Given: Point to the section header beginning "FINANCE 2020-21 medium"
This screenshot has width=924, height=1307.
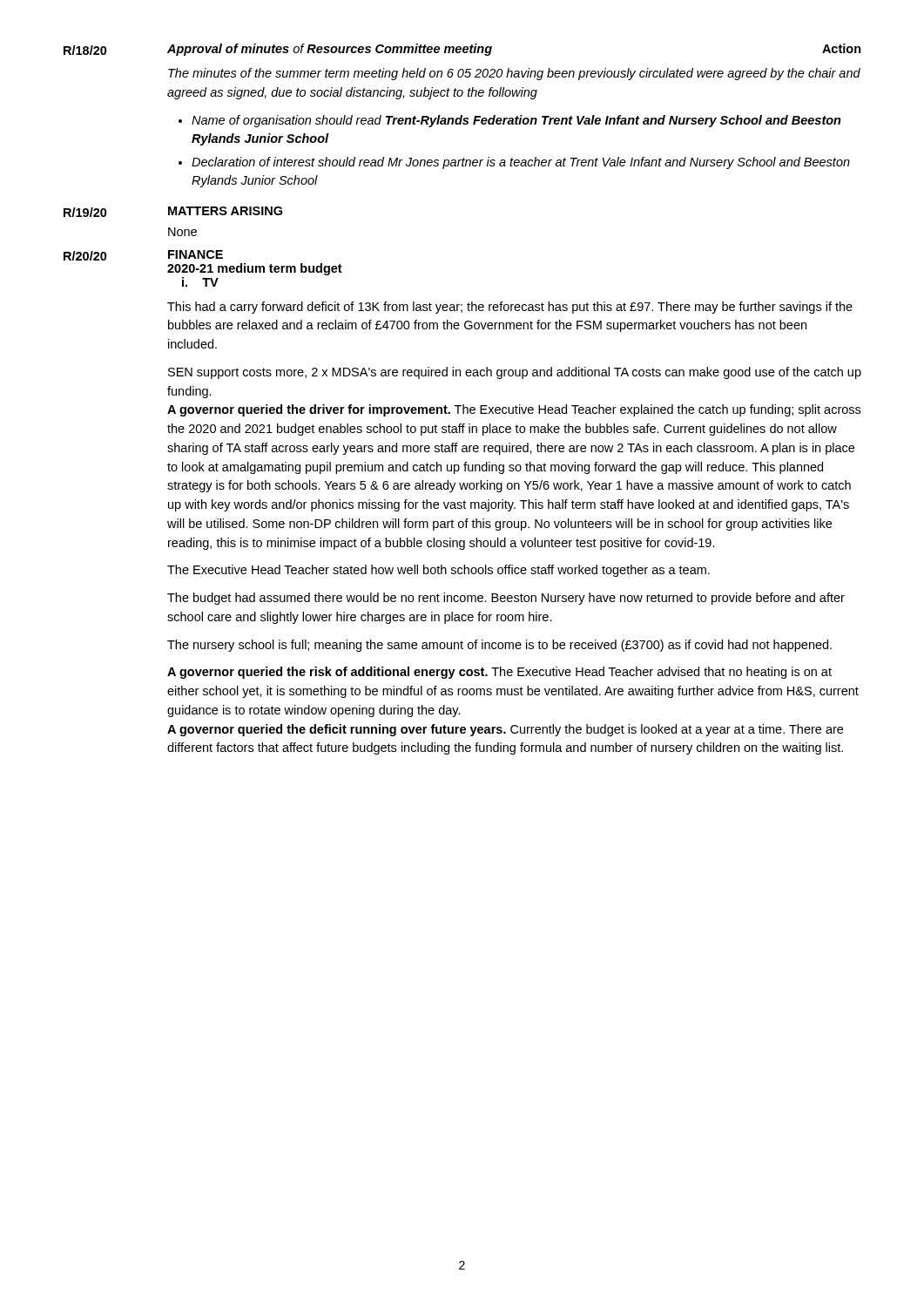Looking at the screenshot, I should pos(196,254).
